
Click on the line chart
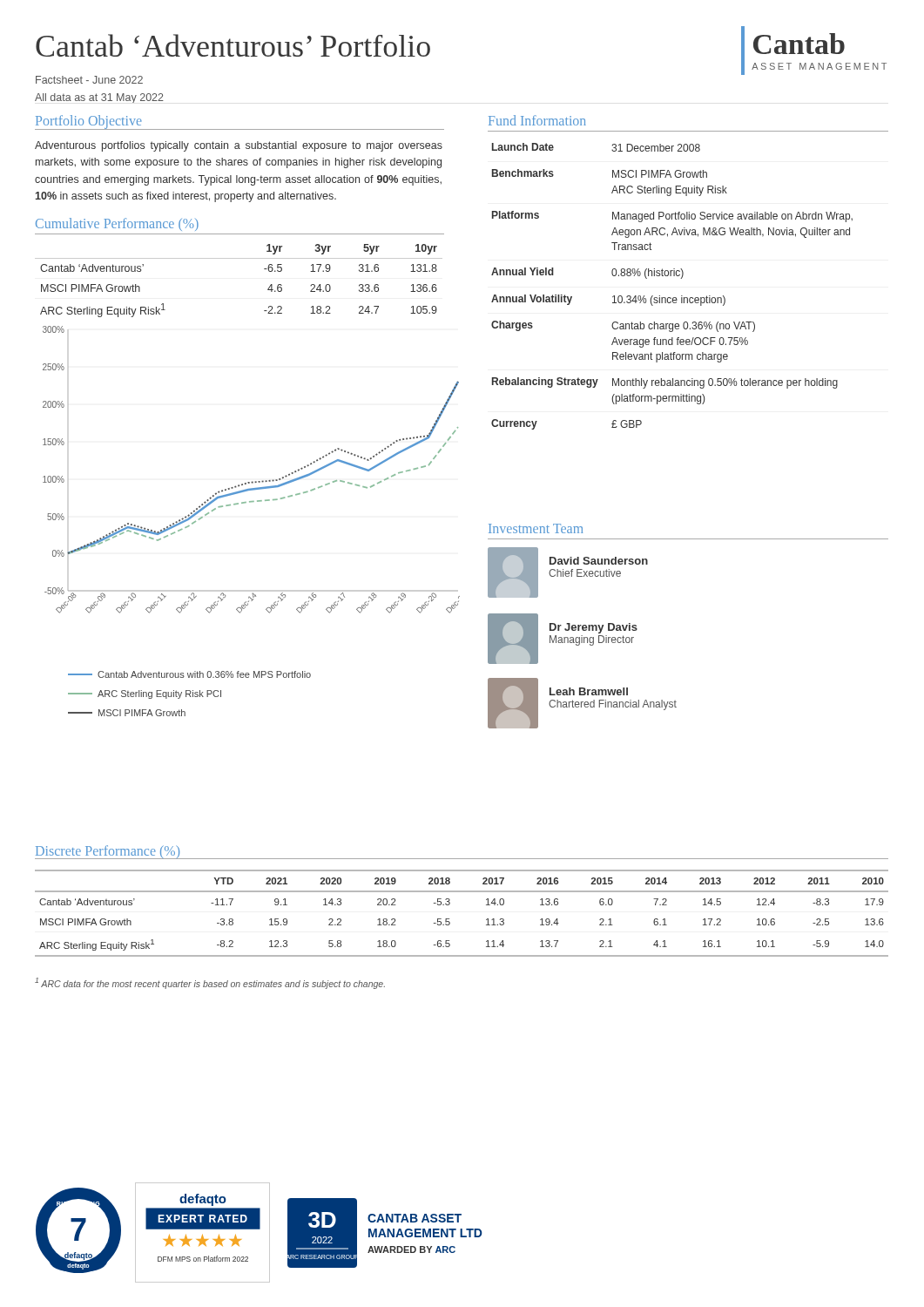246,521
